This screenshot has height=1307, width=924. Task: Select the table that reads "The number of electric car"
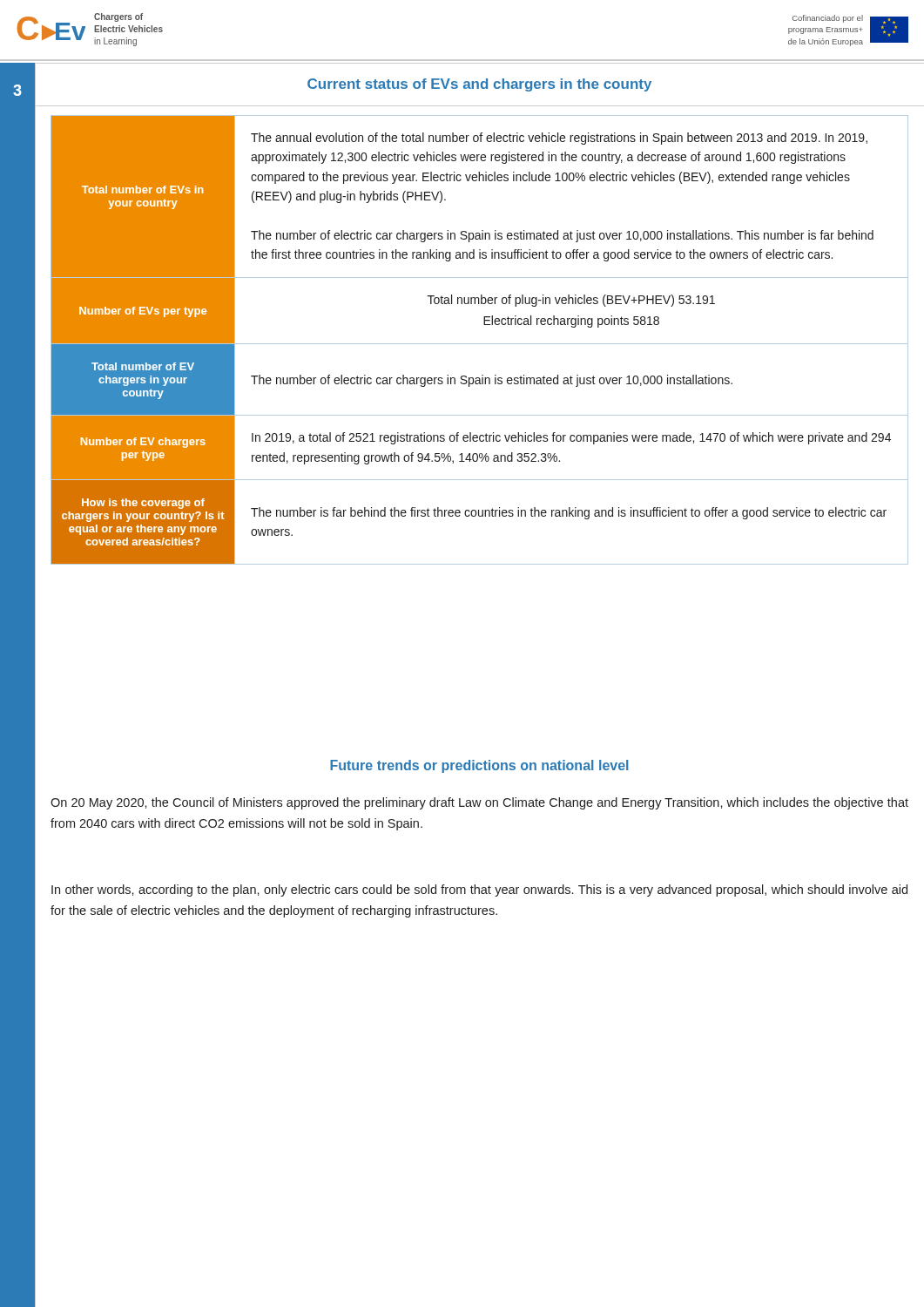pos(479,340)
